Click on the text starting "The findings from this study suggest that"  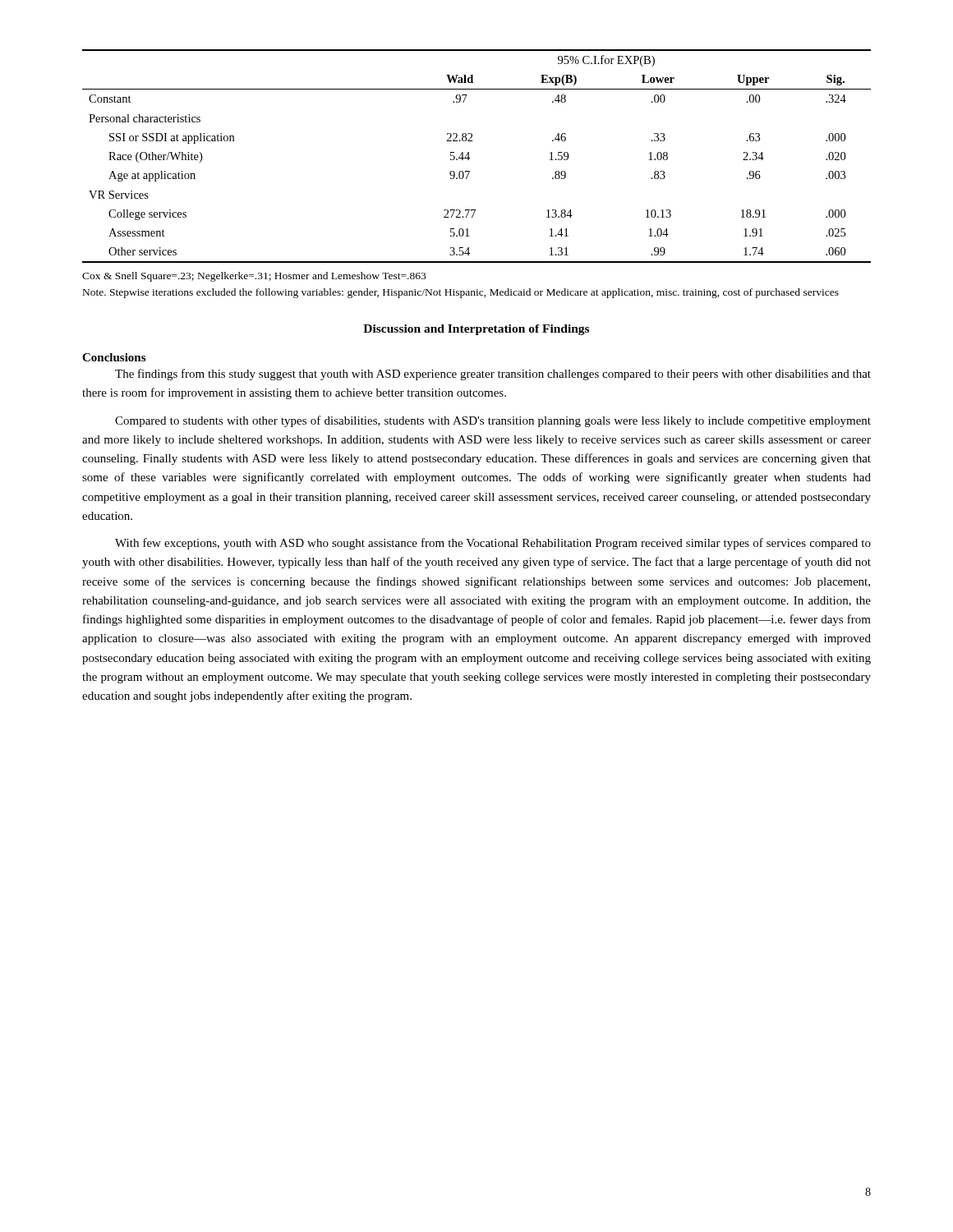pos(476,383)
